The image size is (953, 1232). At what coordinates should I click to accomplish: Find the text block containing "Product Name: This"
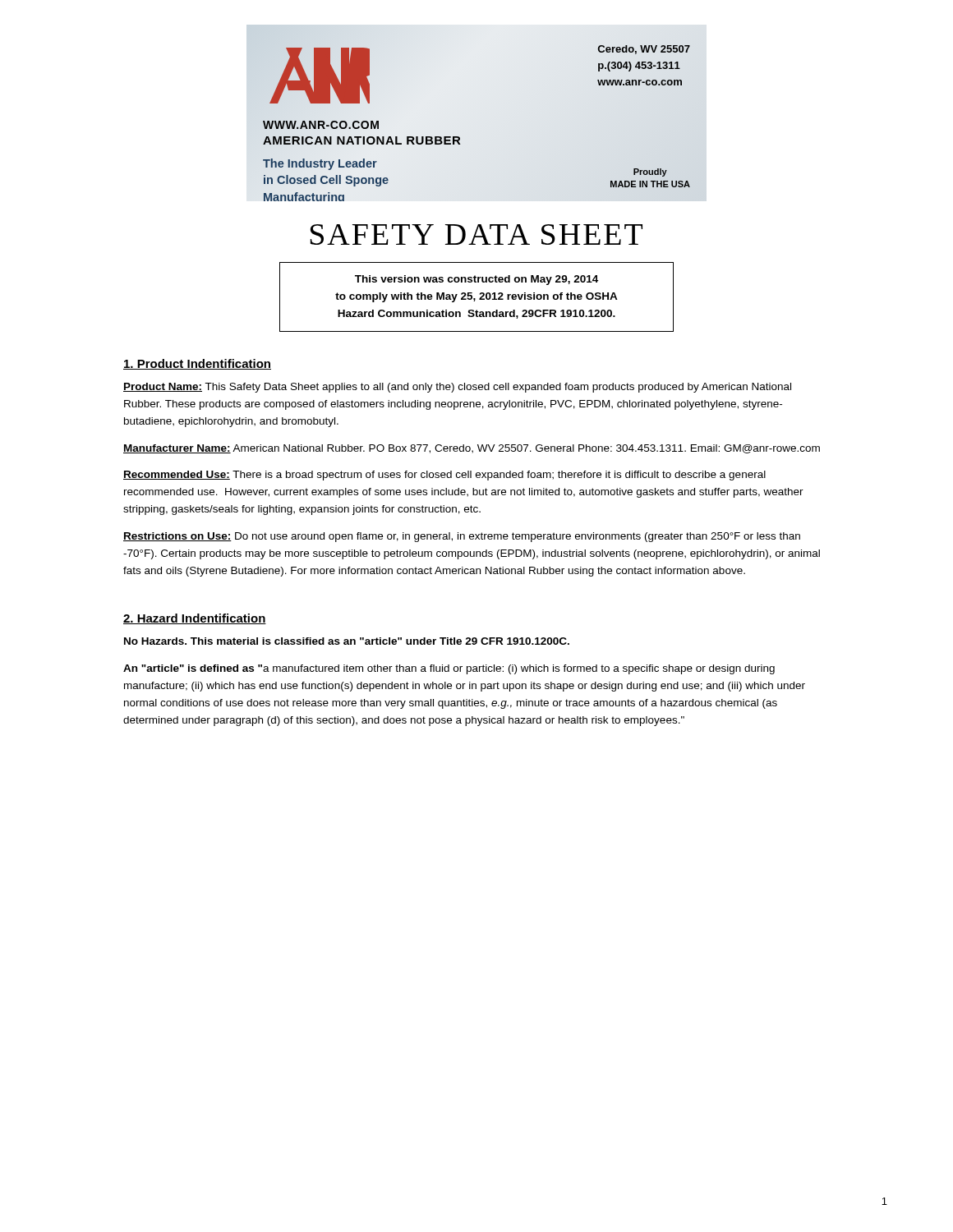point(458,403)
